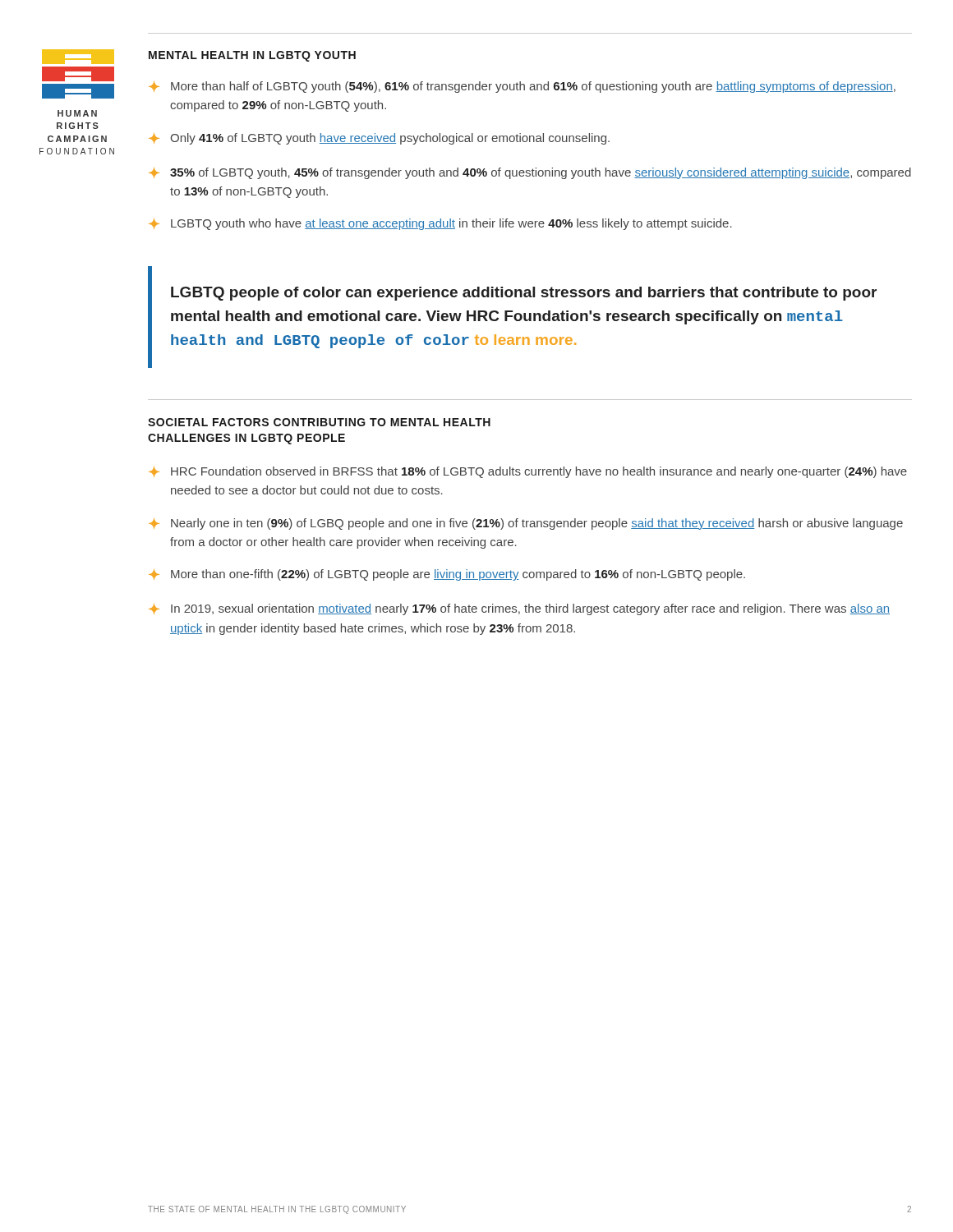Viewport: 953px width, 1232px height.
Task: Locate the section header containing "MENTAL HEALTH IN LGBTQ YOUTH"
Action: (252, 55)
